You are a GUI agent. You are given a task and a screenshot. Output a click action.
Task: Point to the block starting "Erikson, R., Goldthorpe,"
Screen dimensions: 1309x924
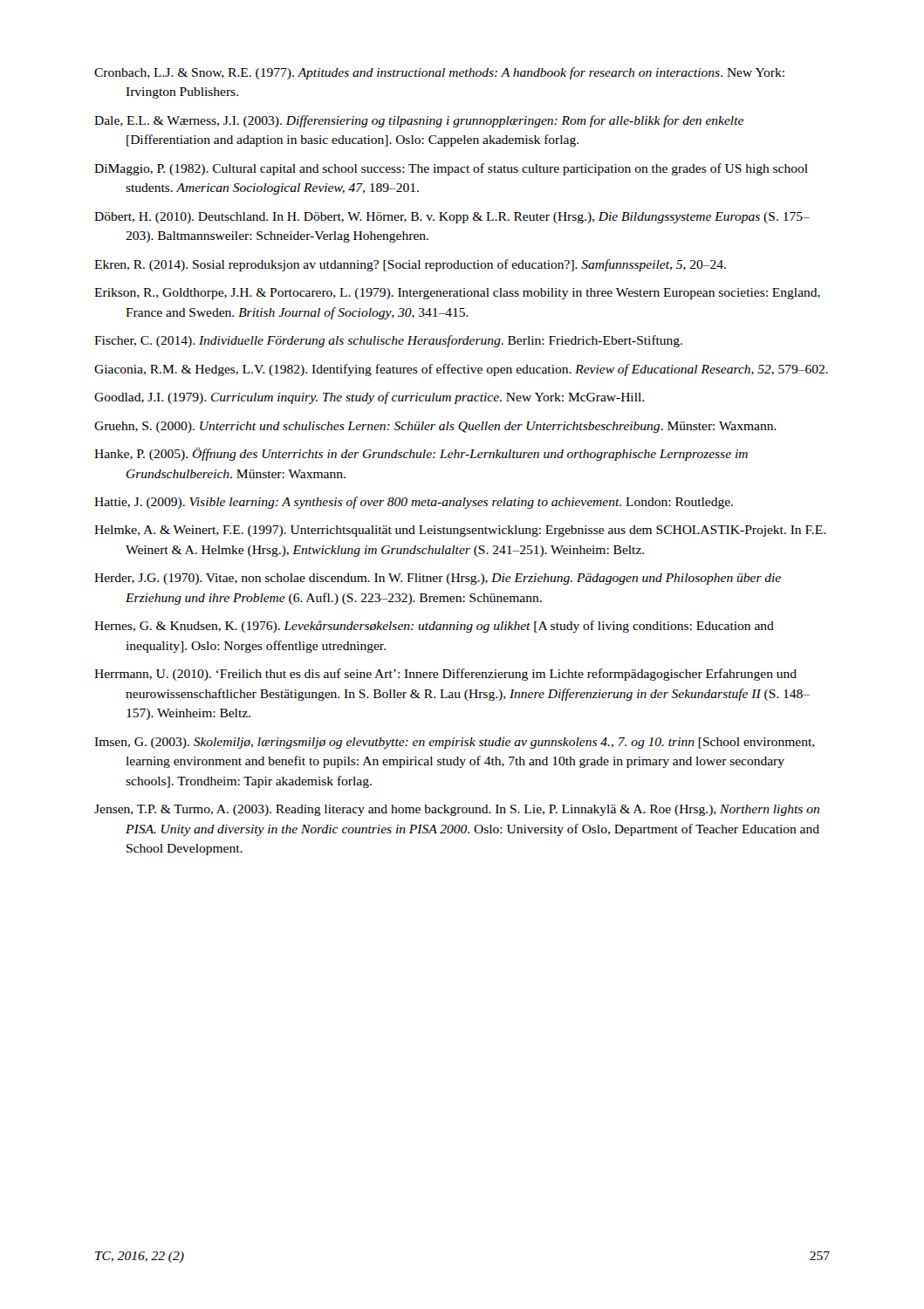tap(457, 302)
